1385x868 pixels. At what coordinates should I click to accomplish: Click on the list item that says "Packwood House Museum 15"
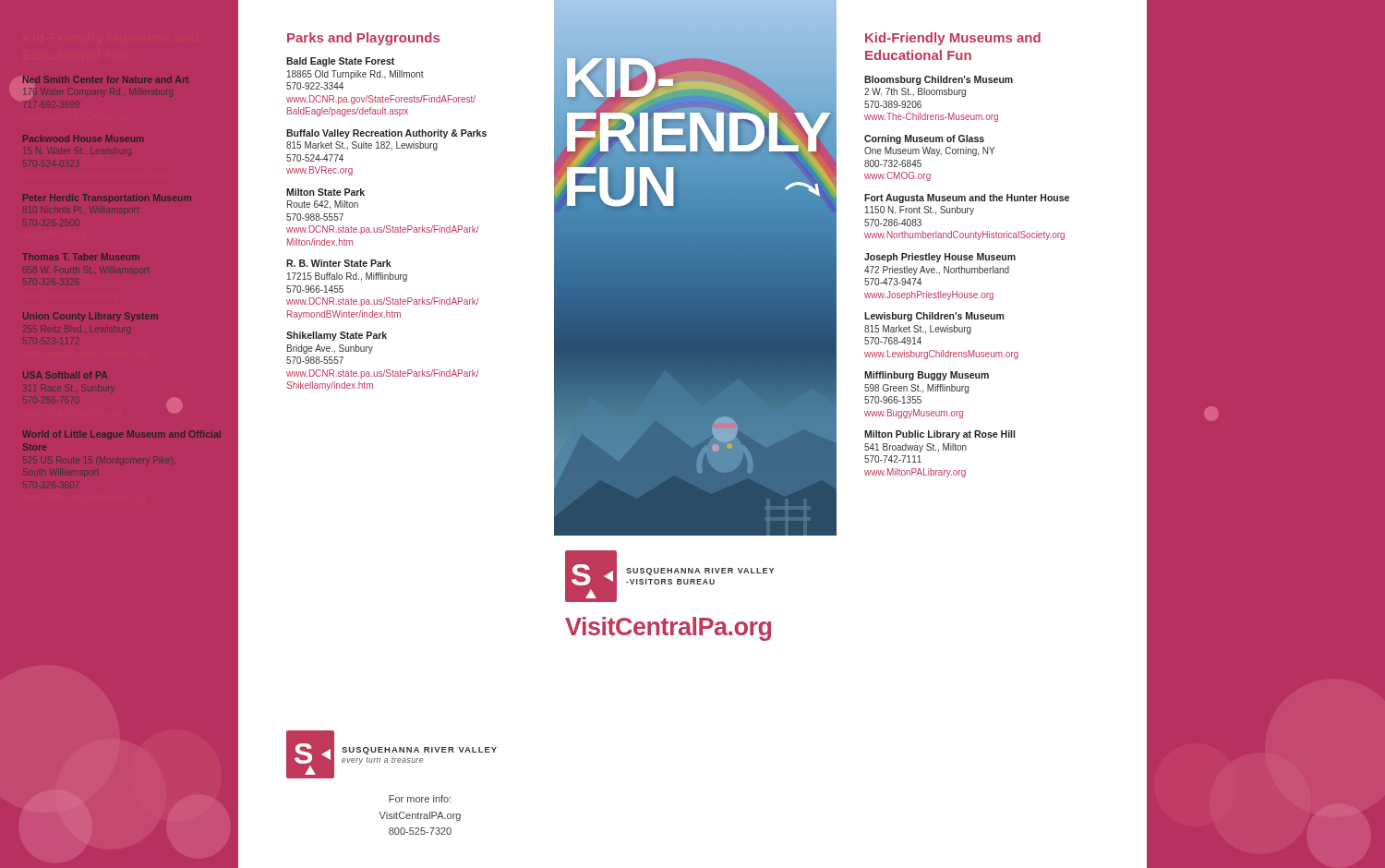coord(135,158)
